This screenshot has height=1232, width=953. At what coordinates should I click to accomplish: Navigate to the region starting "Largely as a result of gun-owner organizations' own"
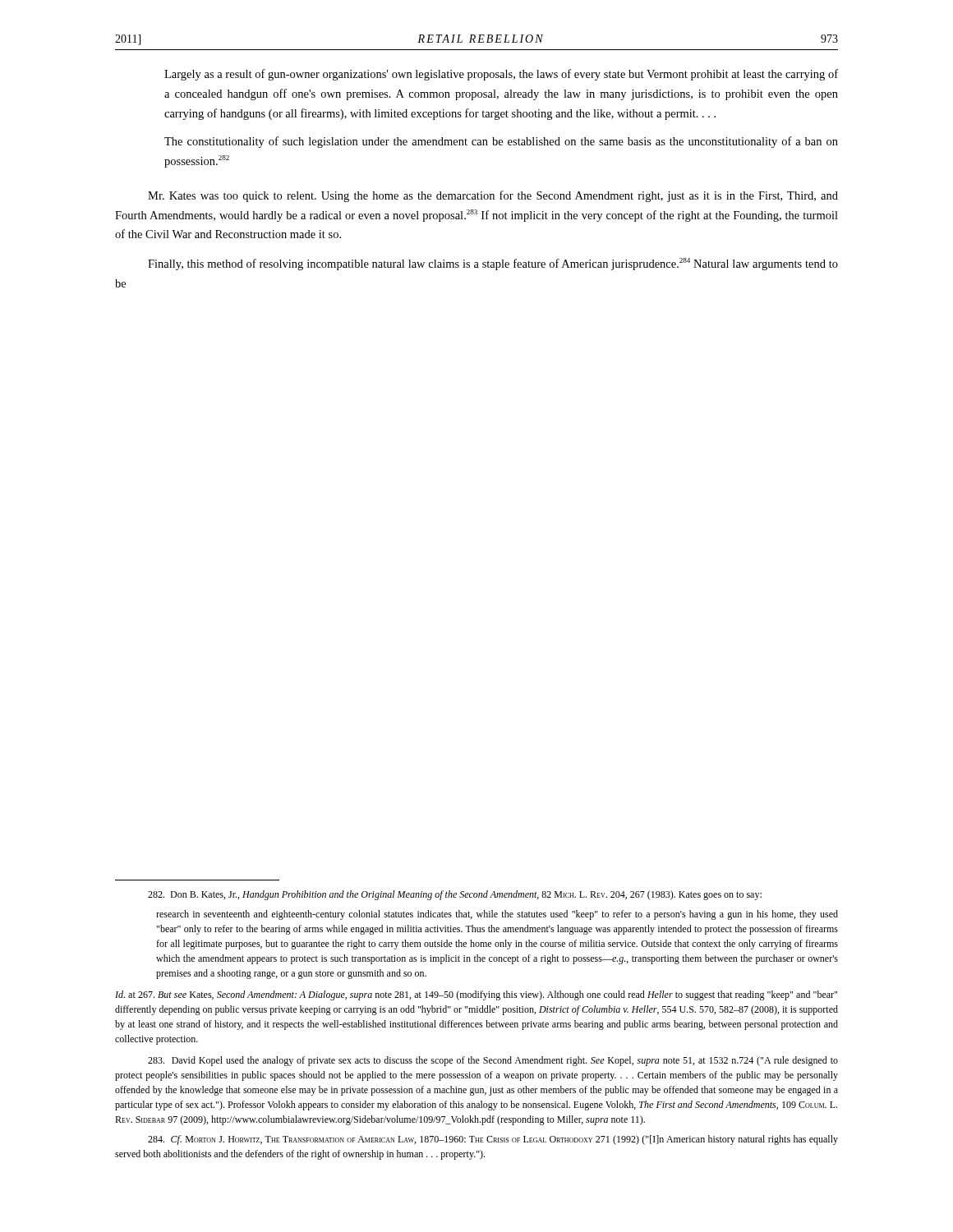pyautogui.click(x=501, y=94)
